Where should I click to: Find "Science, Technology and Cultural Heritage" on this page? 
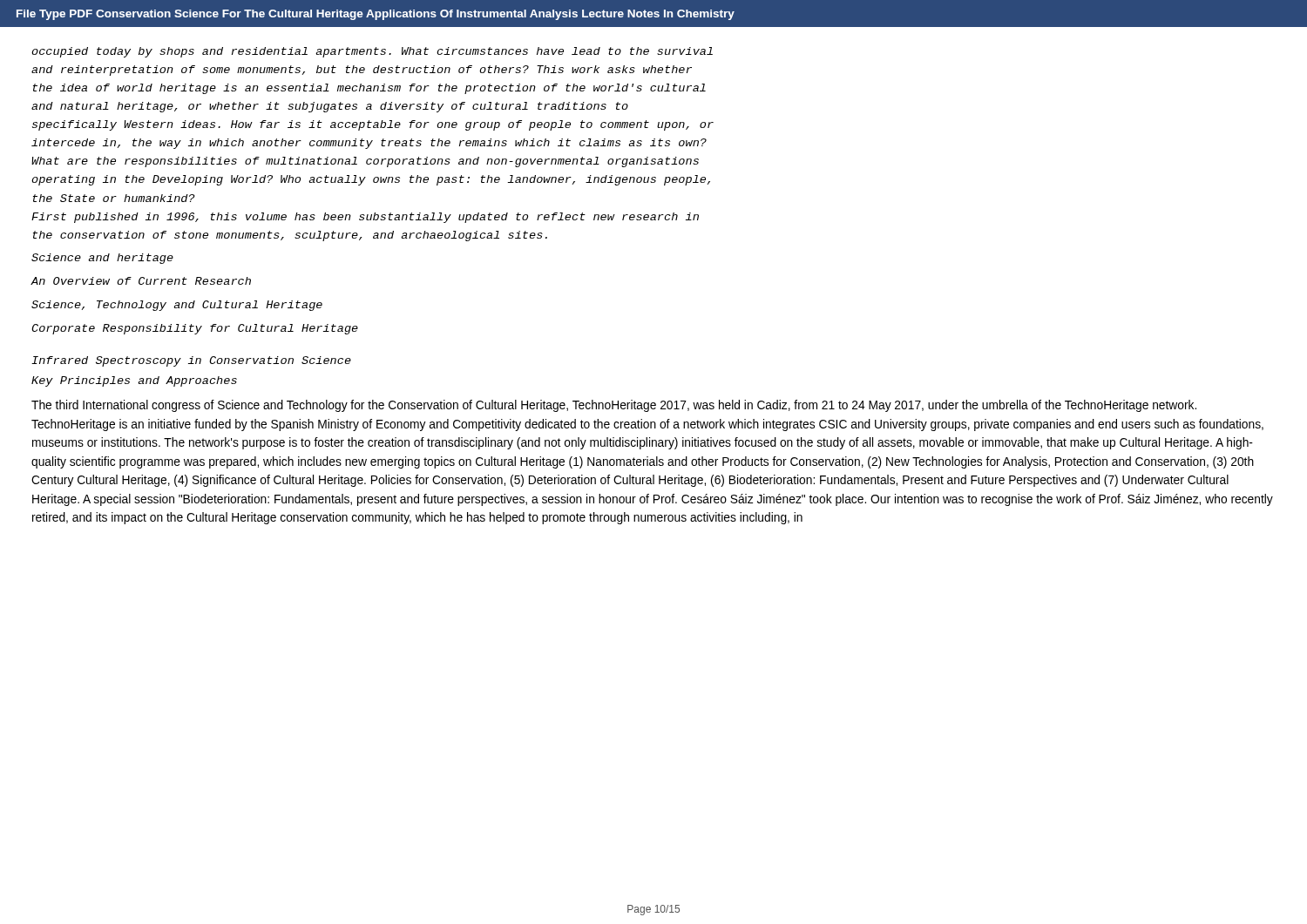177,305
